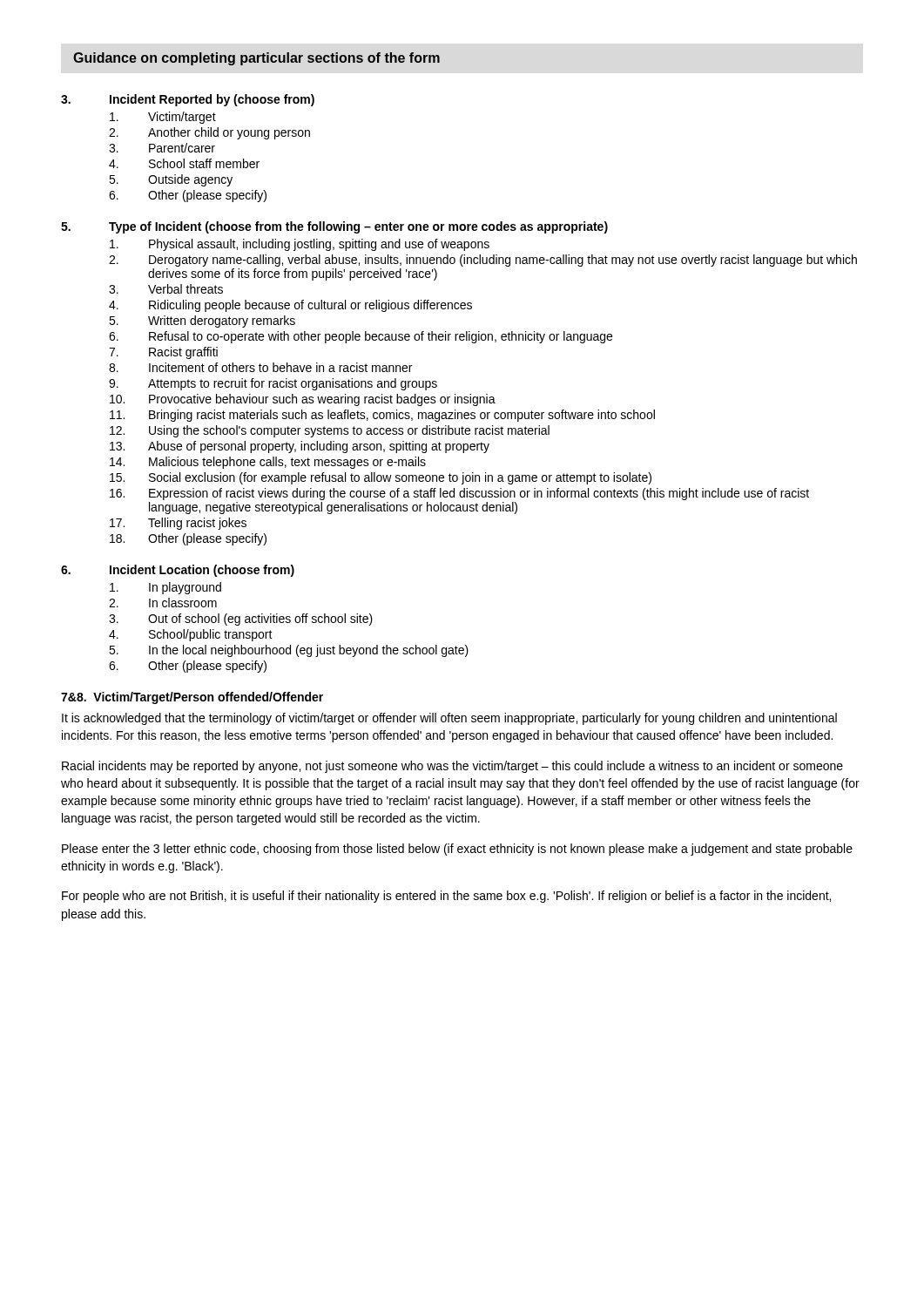
Task: Click on the list item that reads "5. Type of Incident (choose from the"
Action: point(334,227)
